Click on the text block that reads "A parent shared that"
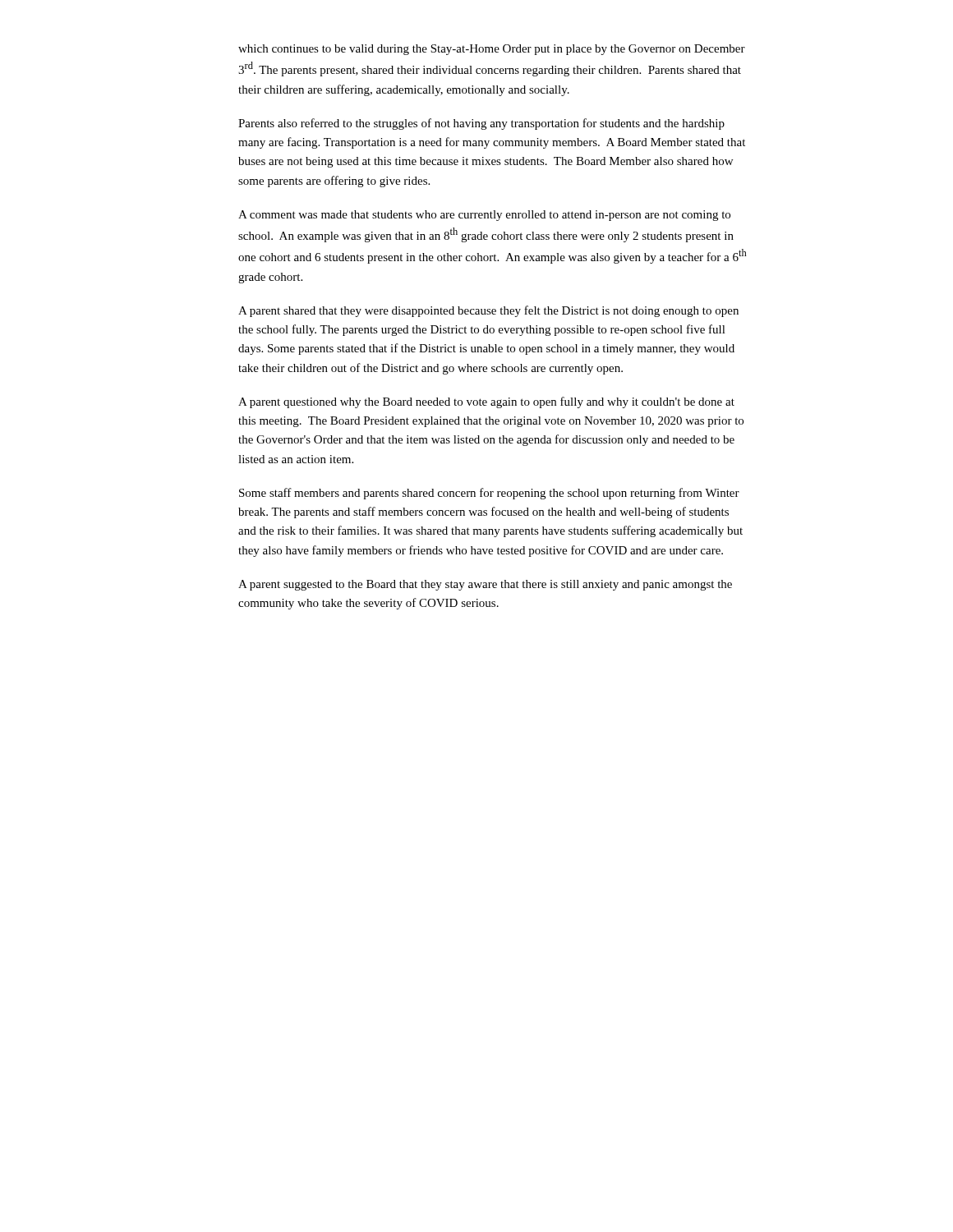Screen dimensions: 1232x953 (489, 339)
